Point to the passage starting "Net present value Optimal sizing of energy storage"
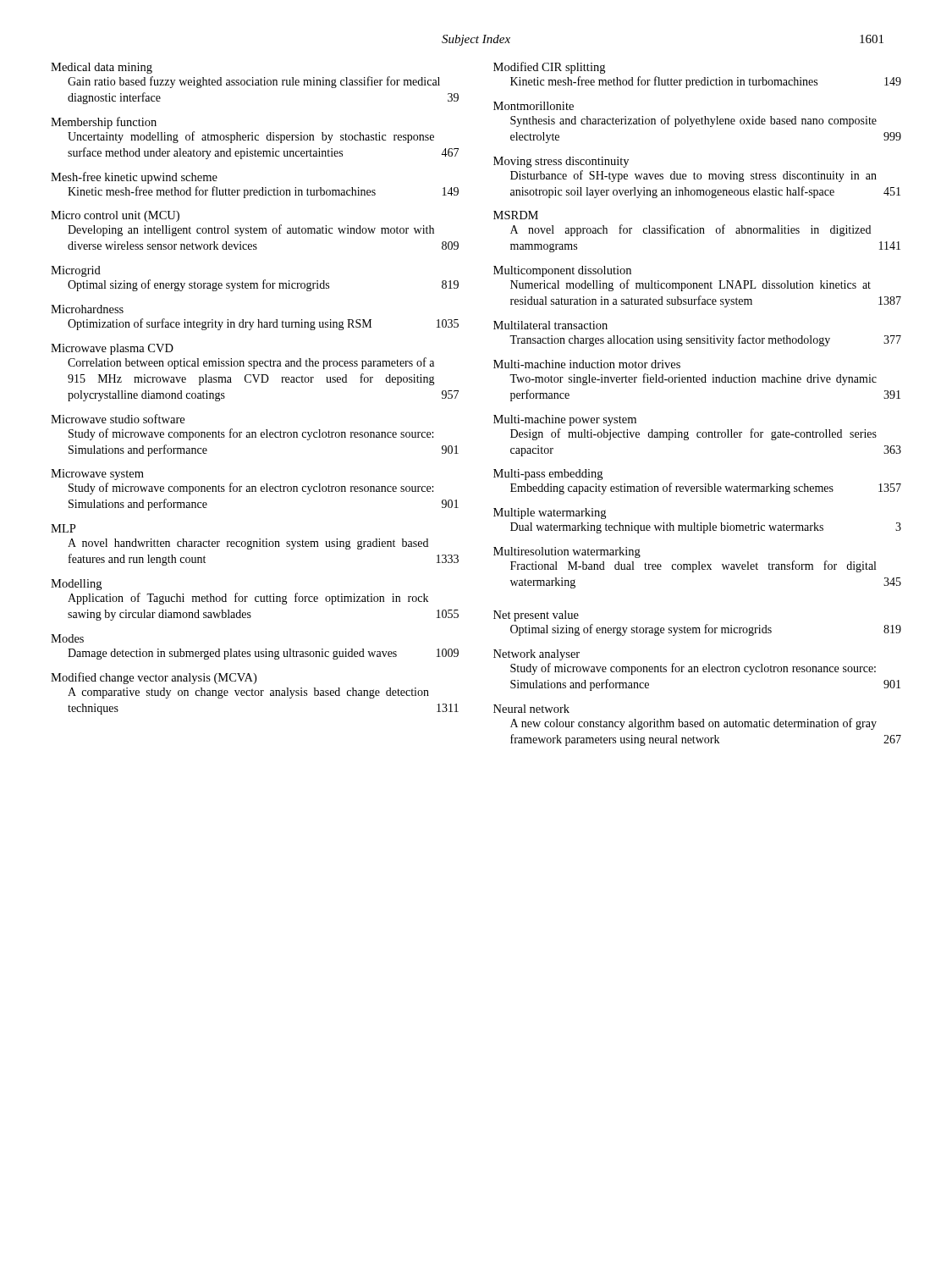952x1270 pixels. 697,623
